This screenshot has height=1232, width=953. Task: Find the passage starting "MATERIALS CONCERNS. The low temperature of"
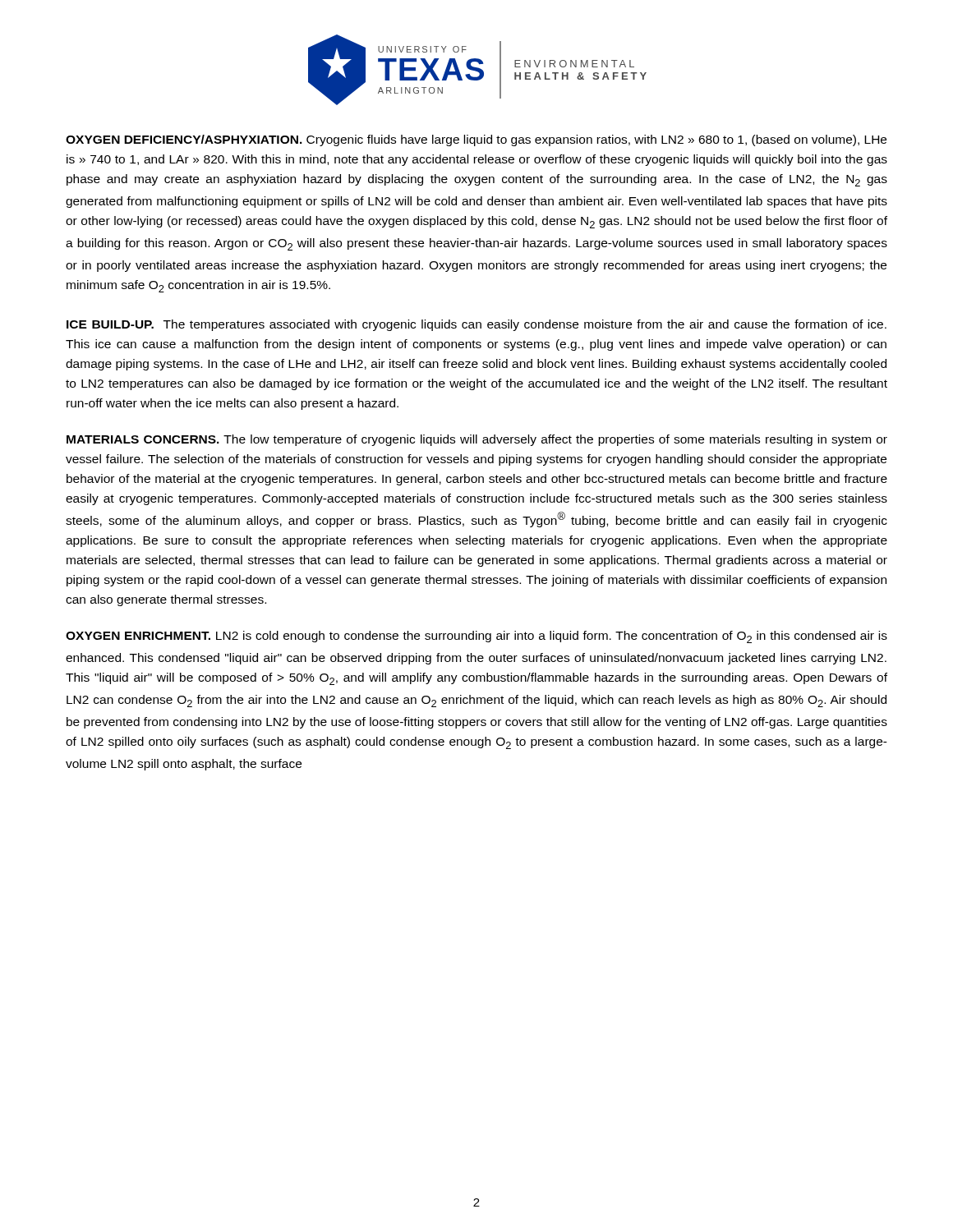coord(476,519)
